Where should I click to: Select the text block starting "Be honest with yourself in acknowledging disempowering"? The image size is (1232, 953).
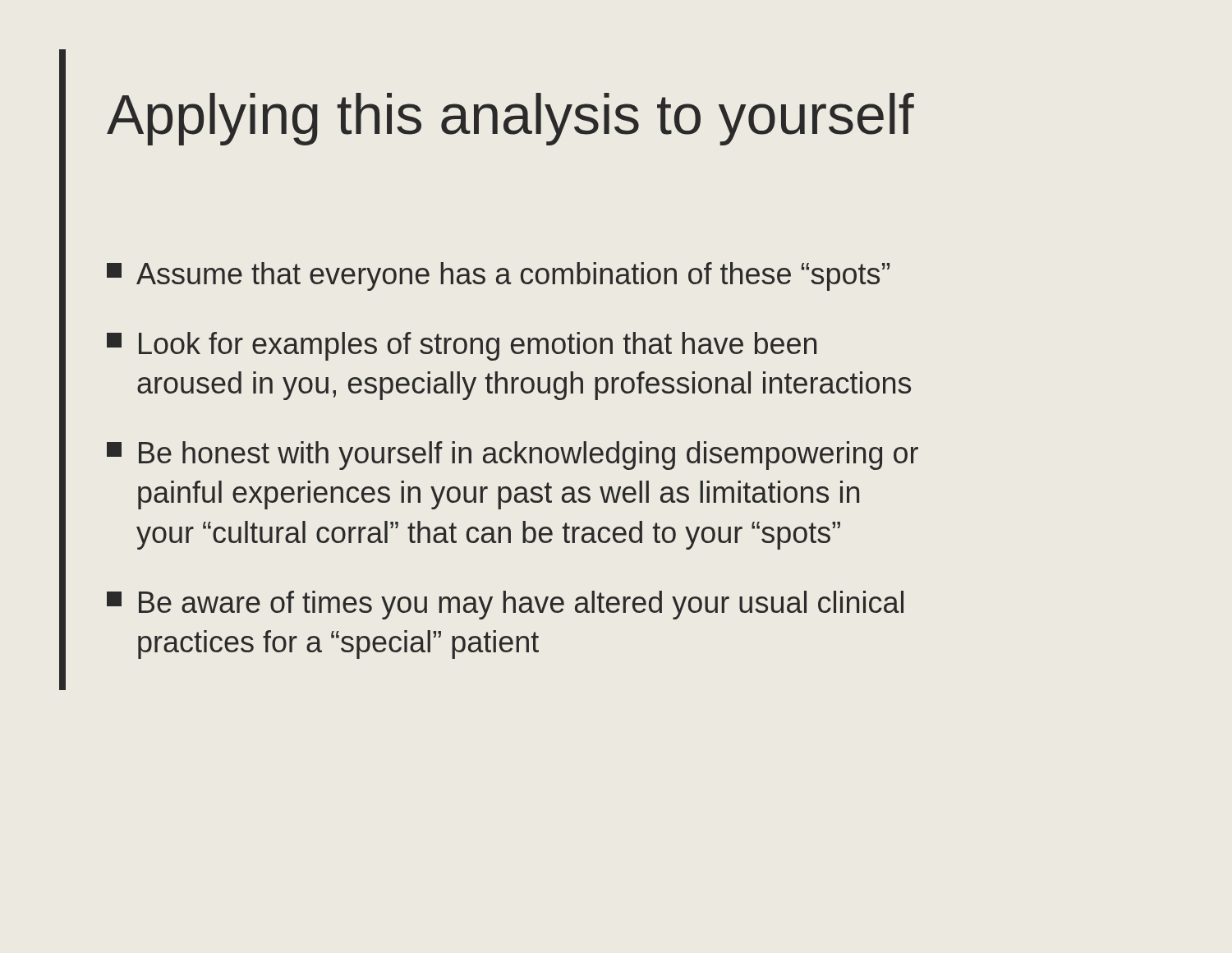[641, 494]
